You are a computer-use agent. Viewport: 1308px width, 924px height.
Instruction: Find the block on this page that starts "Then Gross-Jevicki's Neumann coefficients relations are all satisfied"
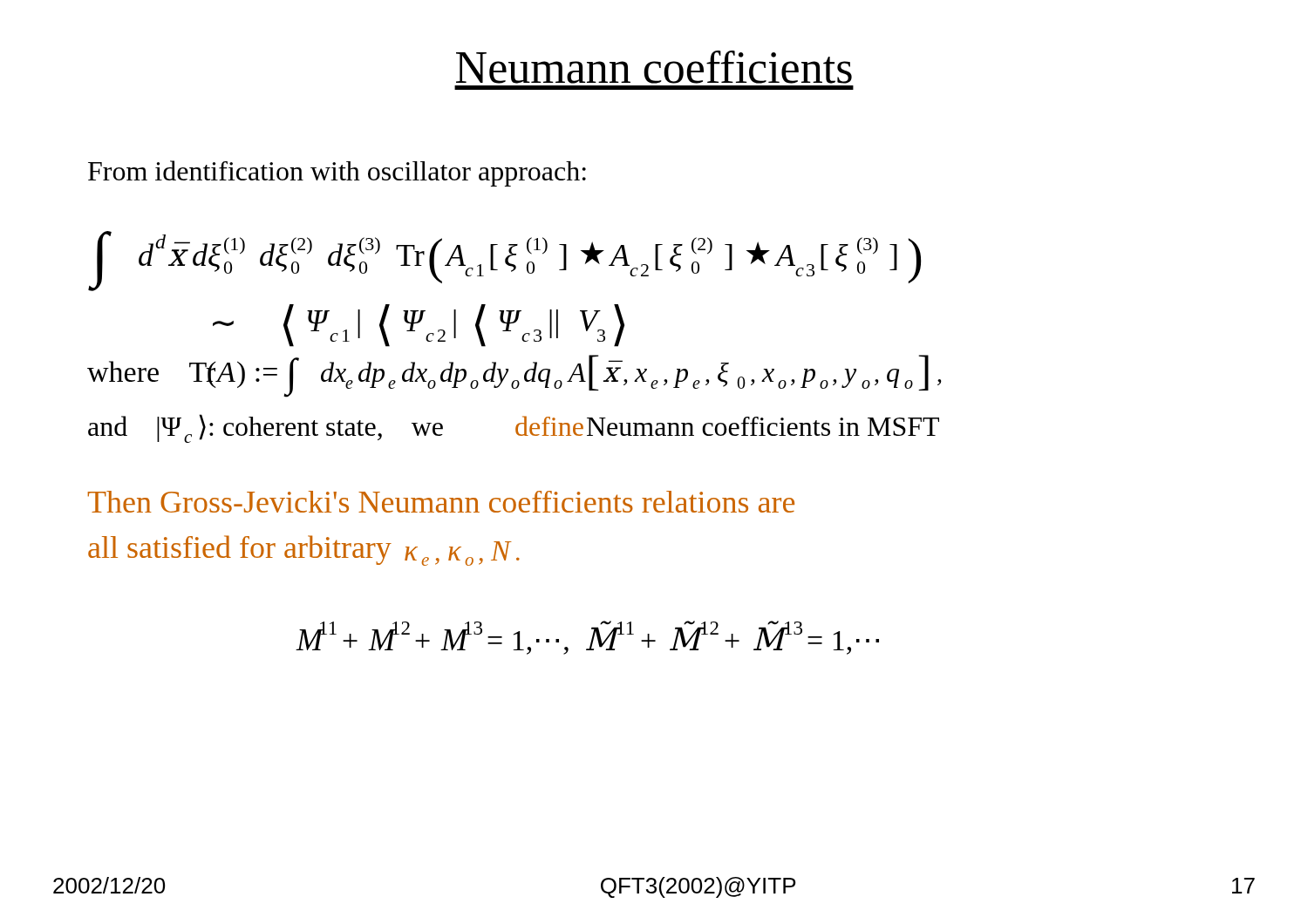[442, 527]
